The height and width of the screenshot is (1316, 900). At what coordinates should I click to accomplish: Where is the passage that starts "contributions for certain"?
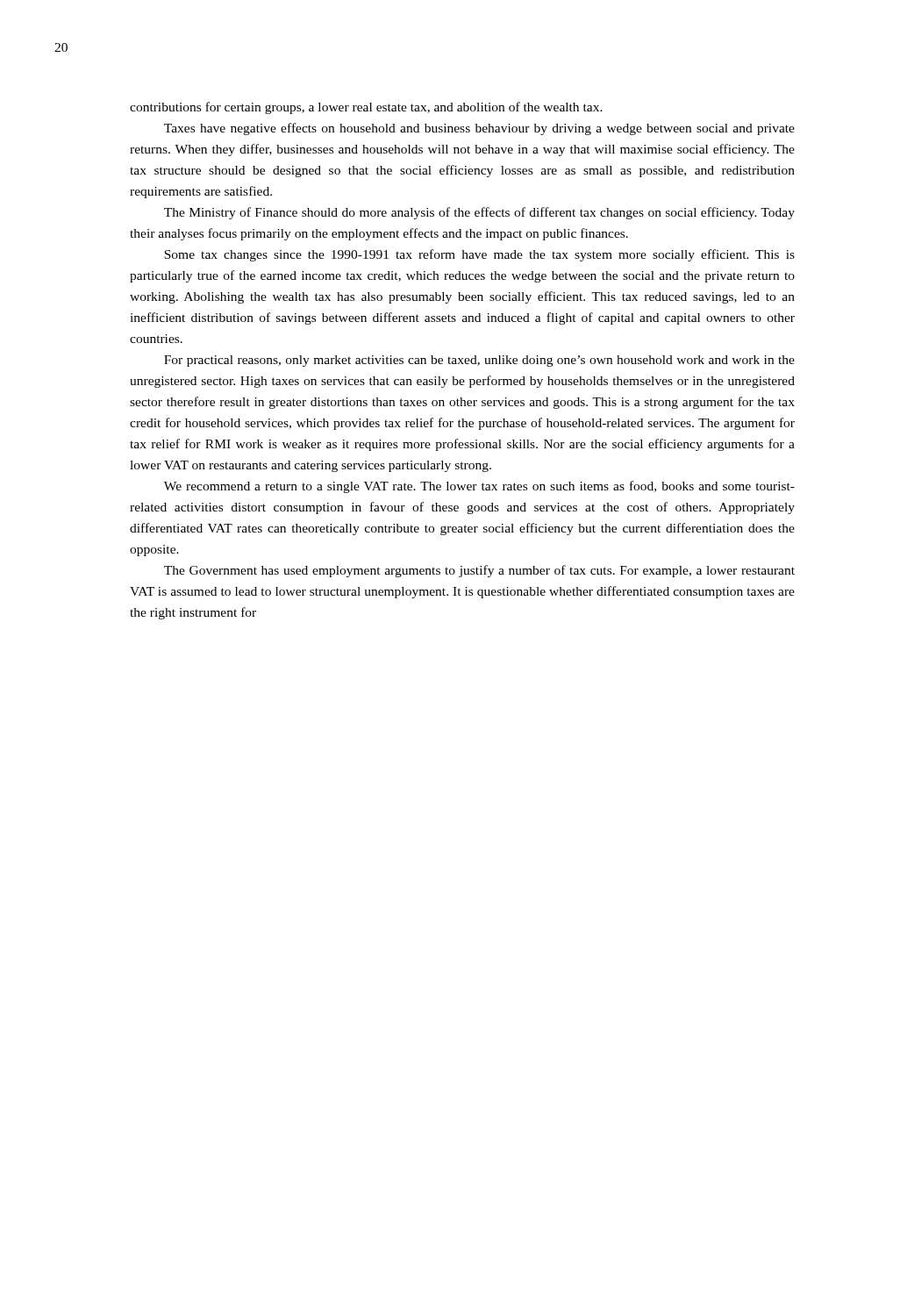click(462, 360)
